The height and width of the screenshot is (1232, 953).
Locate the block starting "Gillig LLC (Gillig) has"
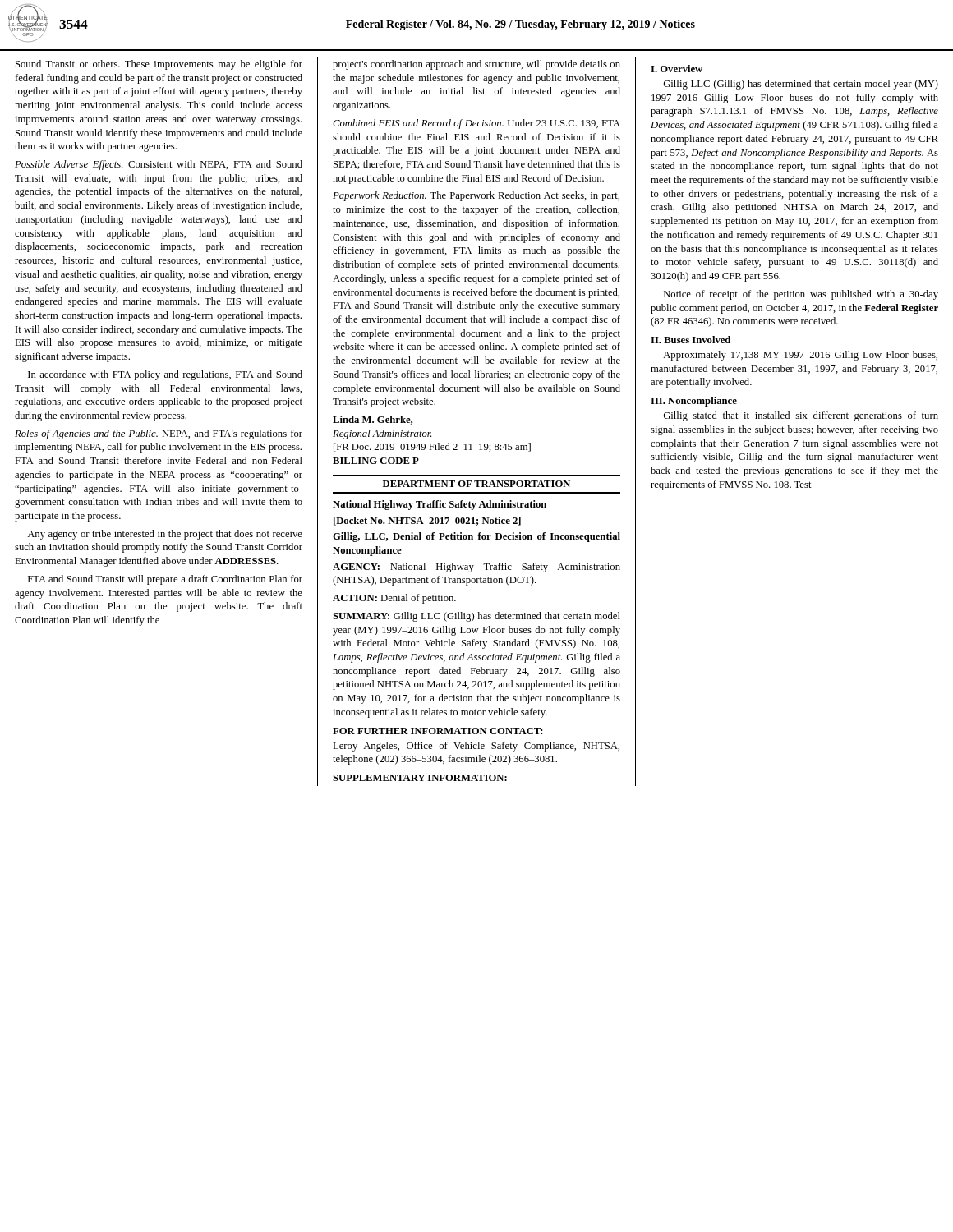(x=794, y=180)
